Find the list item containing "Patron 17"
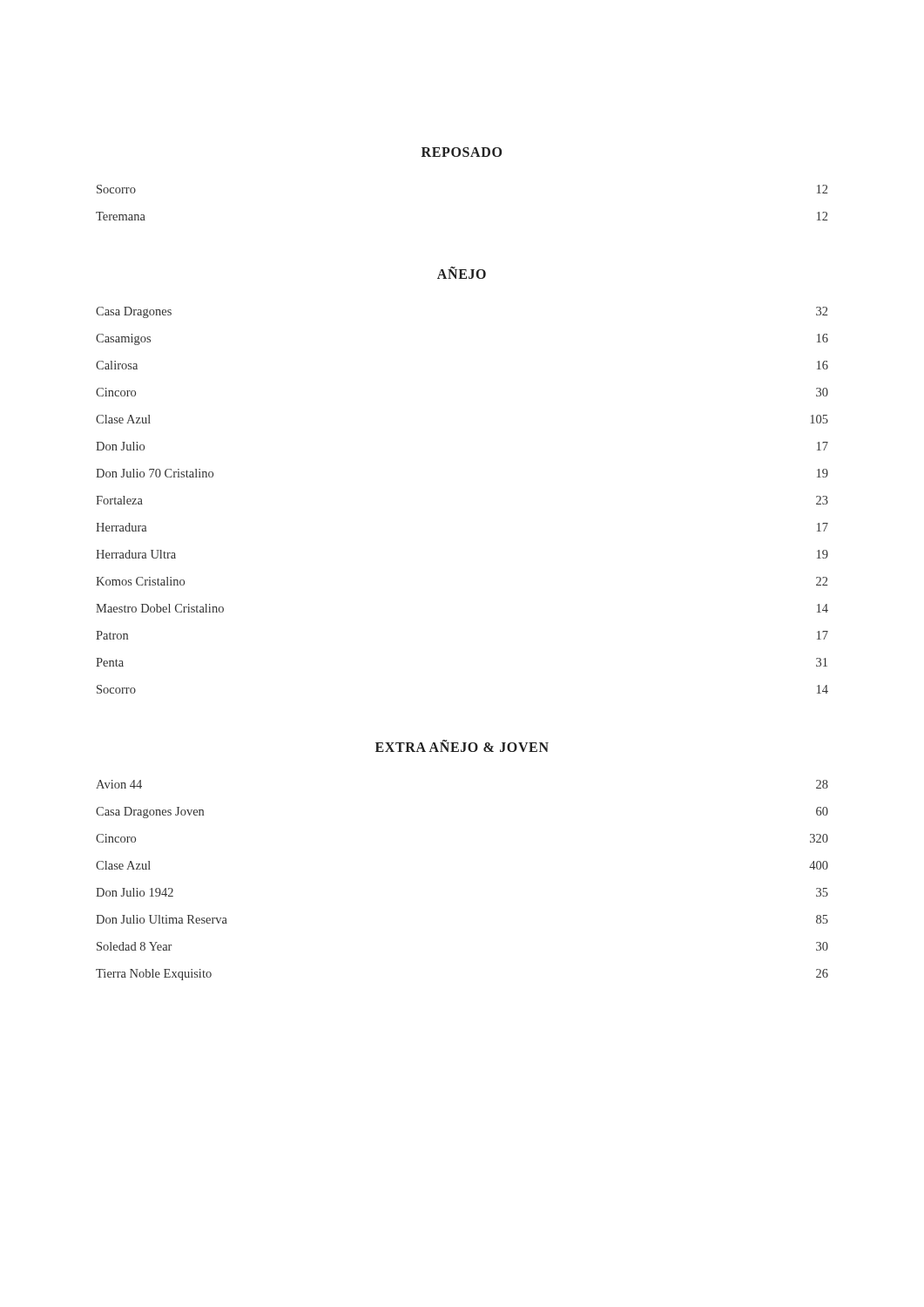The image size is (924, 1307). pyautogui.click(x=113, y=635)
